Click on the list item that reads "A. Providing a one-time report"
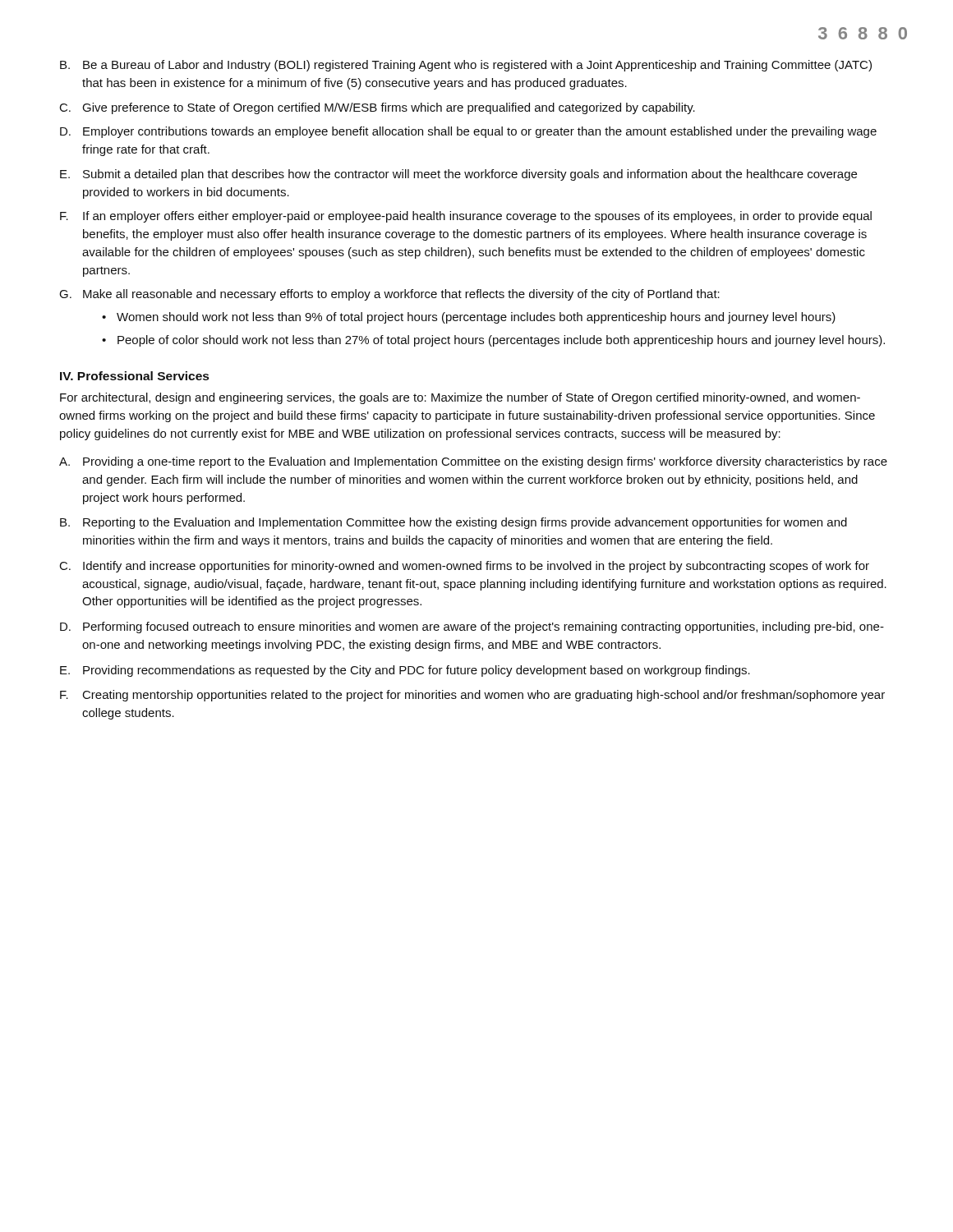Image resolution: width=953 pixels, height=1232 pixels. pos(476,479)
